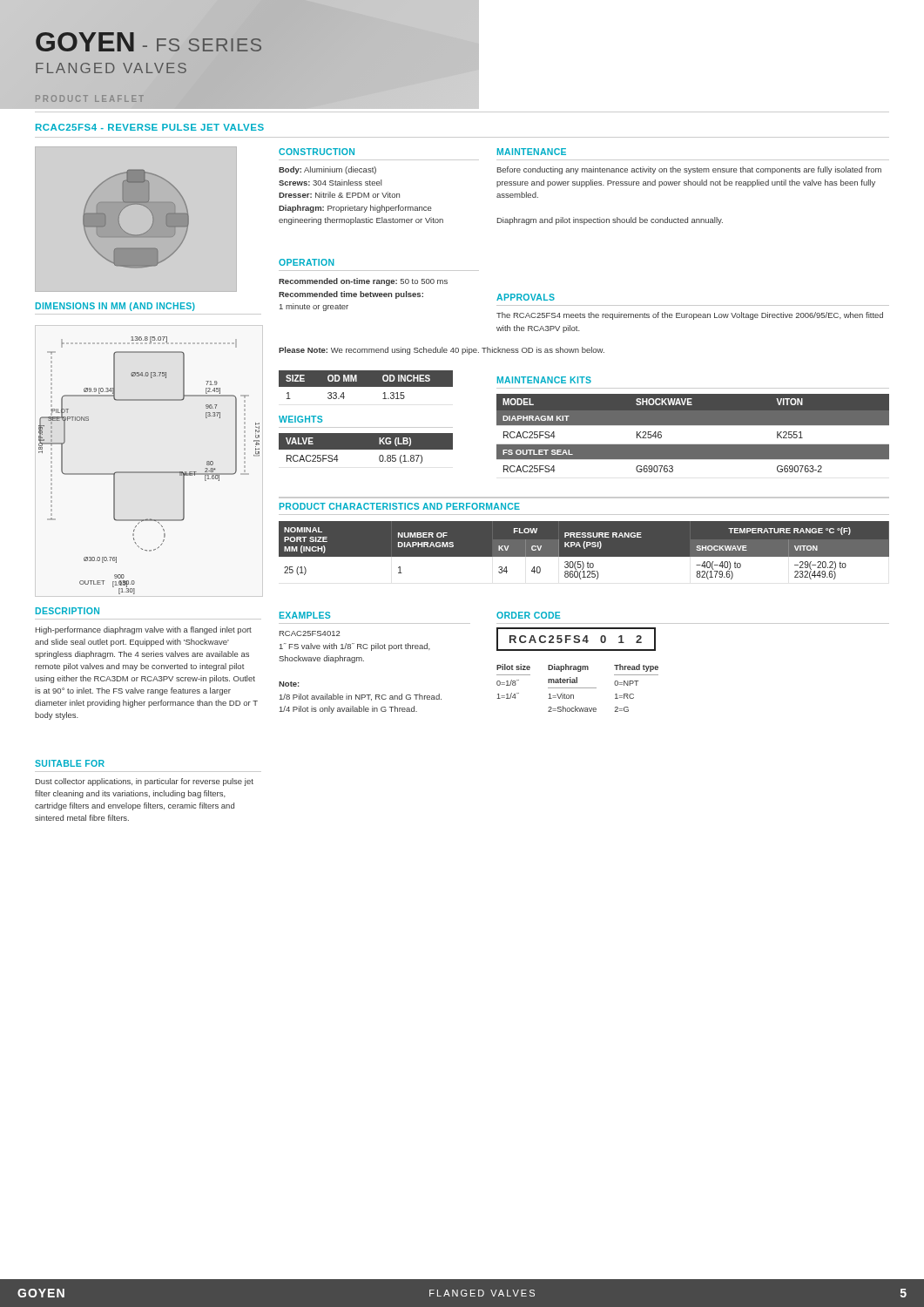The height and width of the screenshot is (1307, 924).
Task: Locate the table with the text "0.85 (1.87)"
Action: tap(366, 450)
